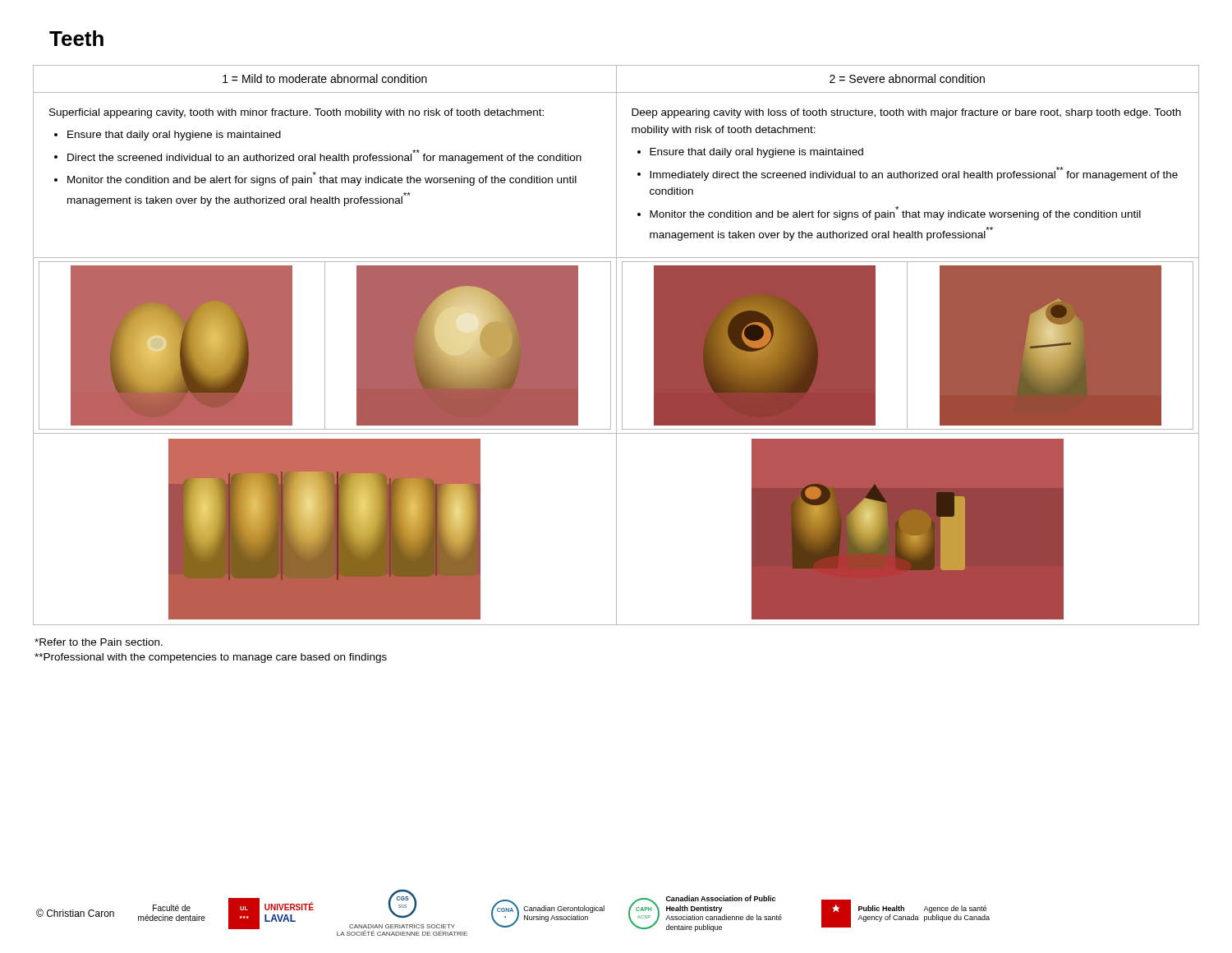The image size is (1232, 953).
Task: Navigate to the text starting "Deep appearing cavity with"
Action: [x=907, y=175]
